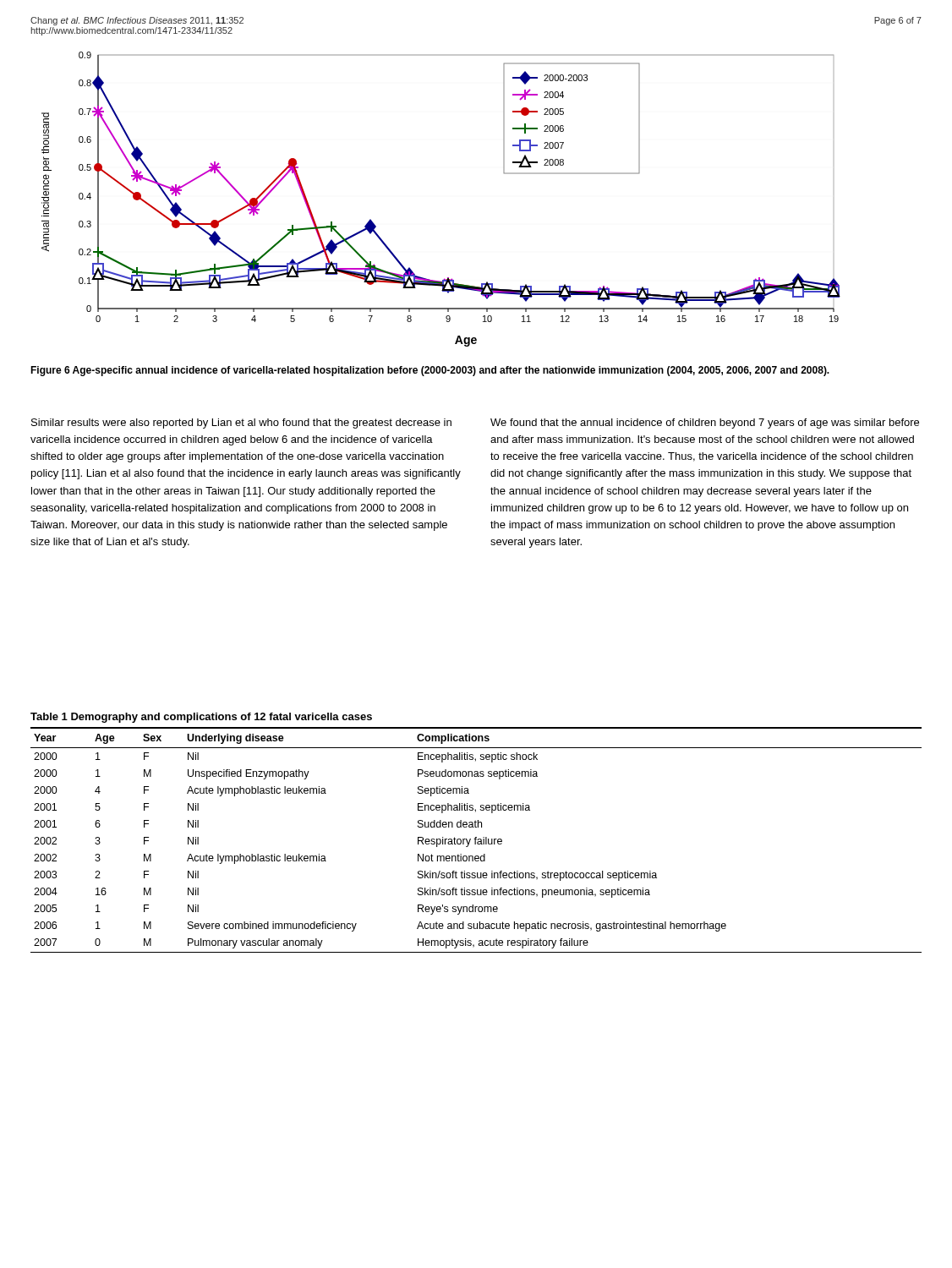Find the table that mentions "Acute and subacute hepatic necrosis,"
This screenshot has height=1268, width=952.
click(x=476, y=840)
